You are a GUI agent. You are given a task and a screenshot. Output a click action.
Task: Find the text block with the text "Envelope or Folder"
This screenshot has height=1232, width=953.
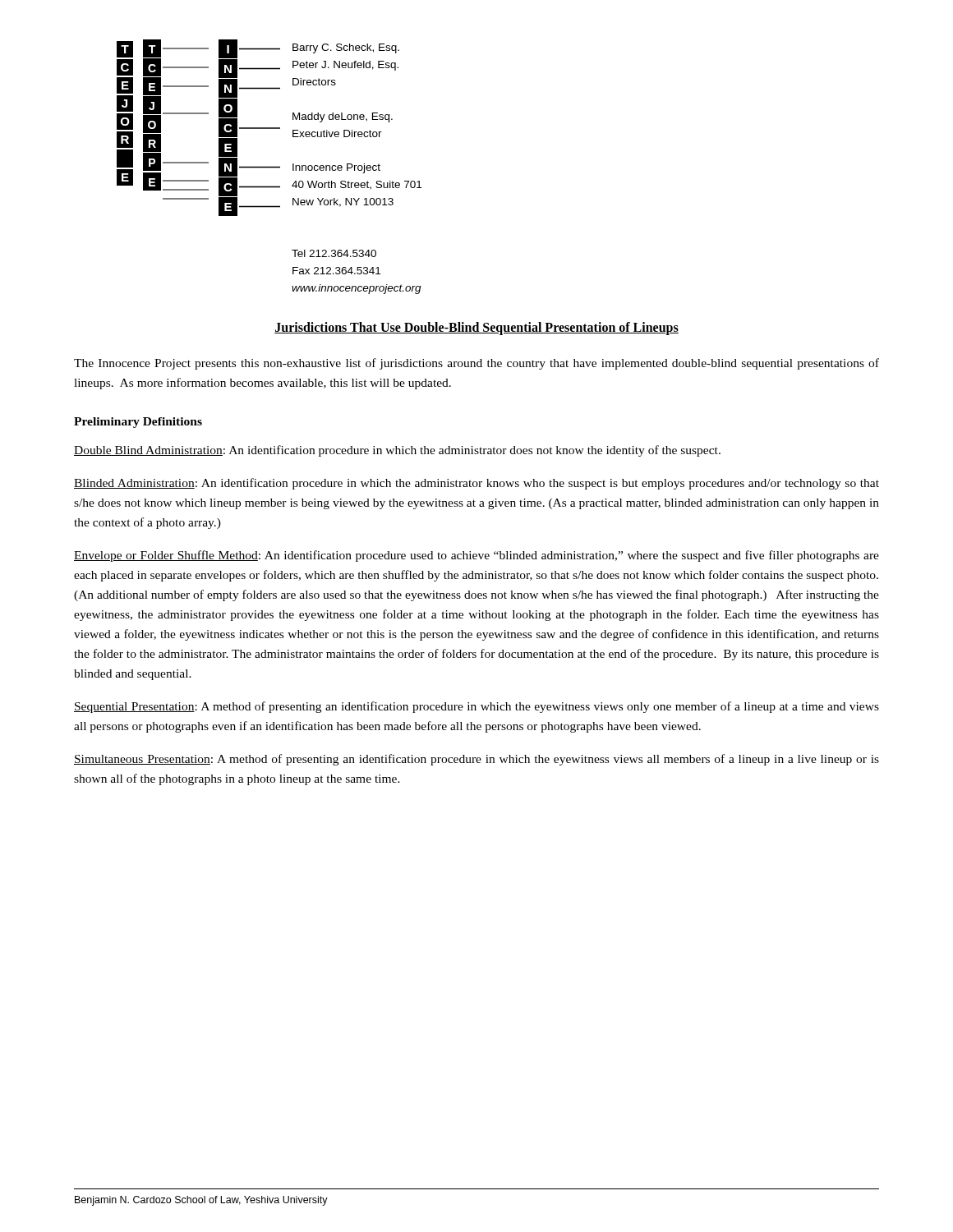pos(476,614)
